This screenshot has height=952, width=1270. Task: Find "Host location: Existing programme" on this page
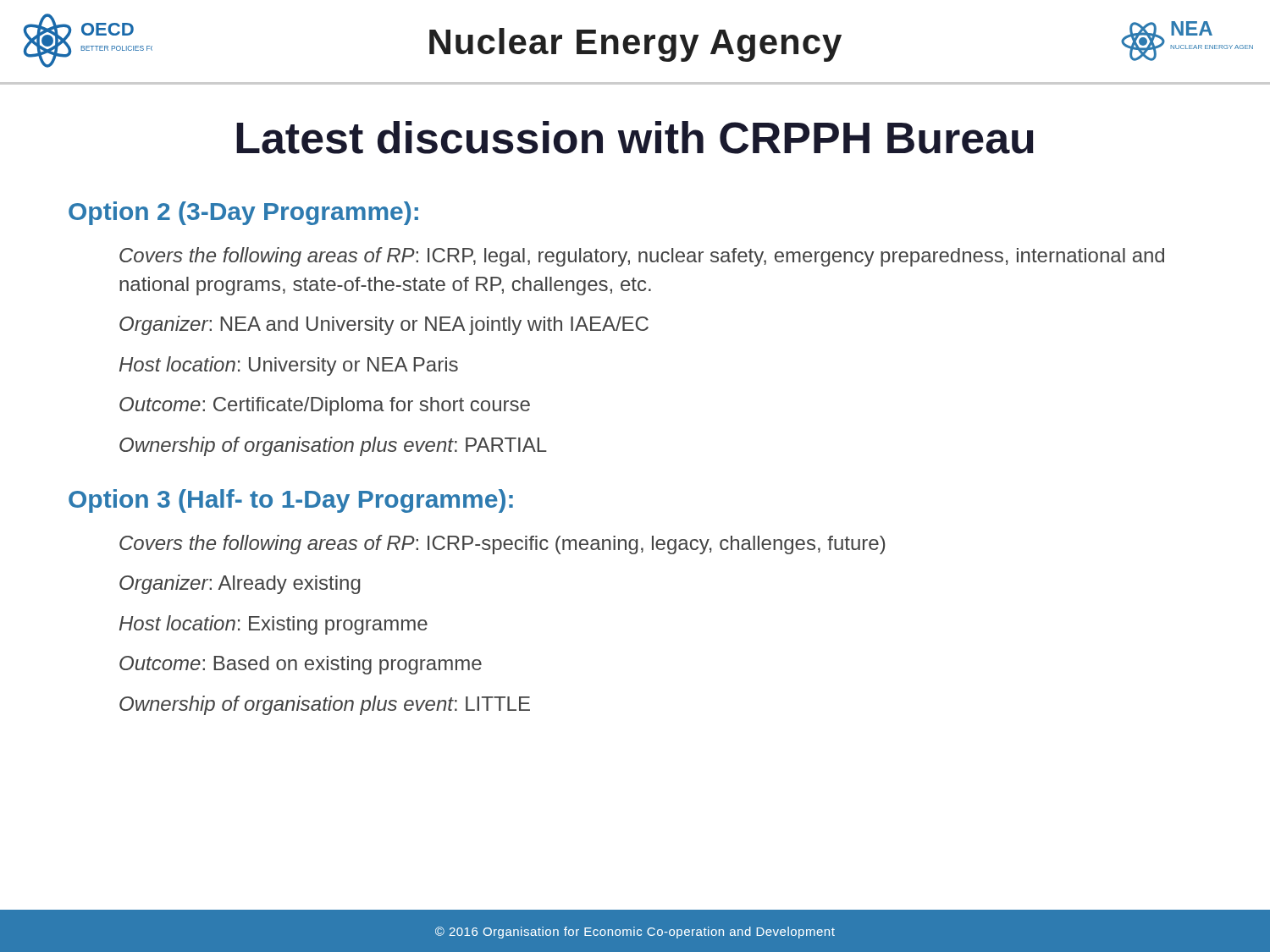273,623
